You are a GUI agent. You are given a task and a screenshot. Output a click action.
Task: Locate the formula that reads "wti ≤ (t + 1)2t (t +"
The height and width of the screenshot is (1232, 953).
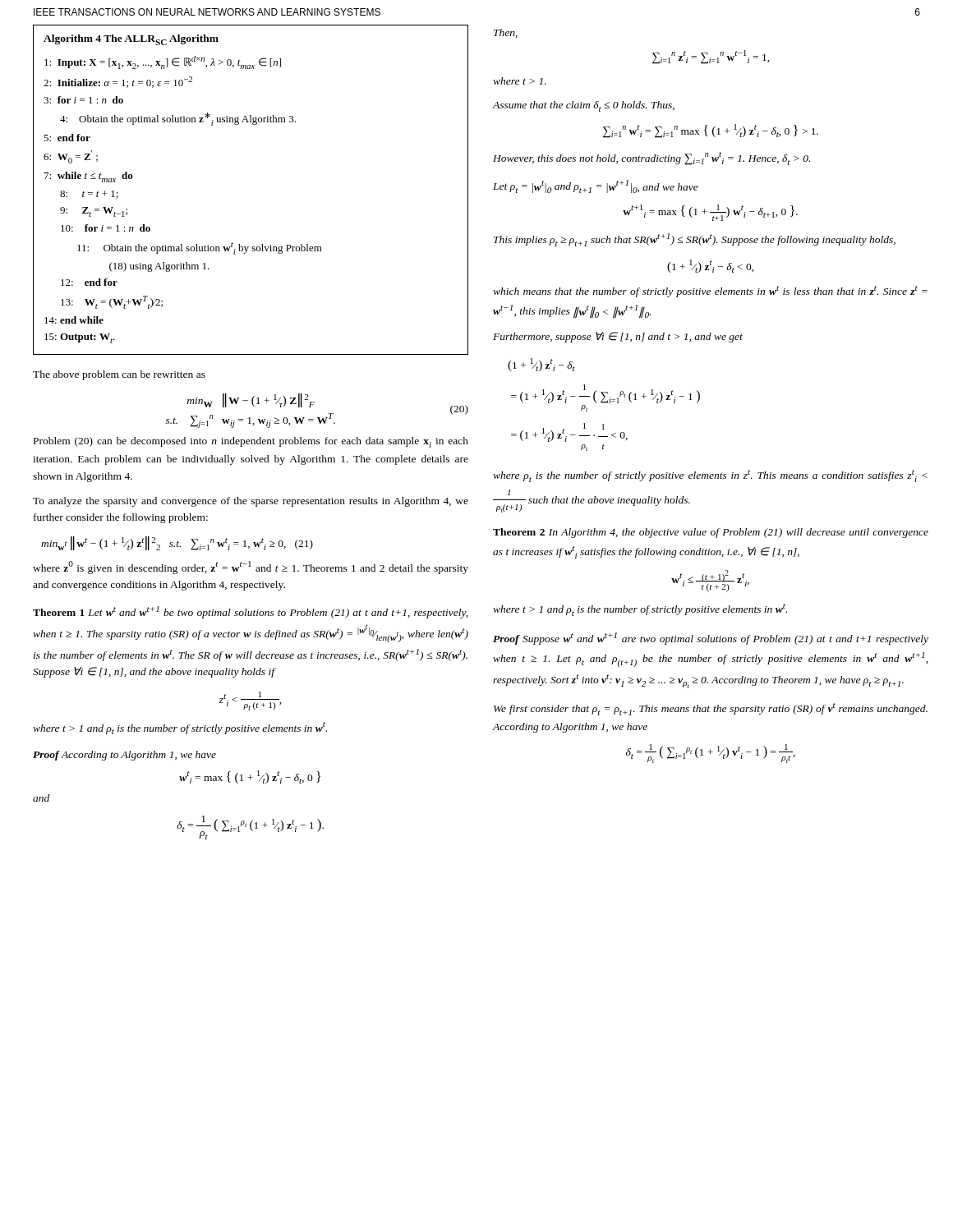click(x=711, y=580)
